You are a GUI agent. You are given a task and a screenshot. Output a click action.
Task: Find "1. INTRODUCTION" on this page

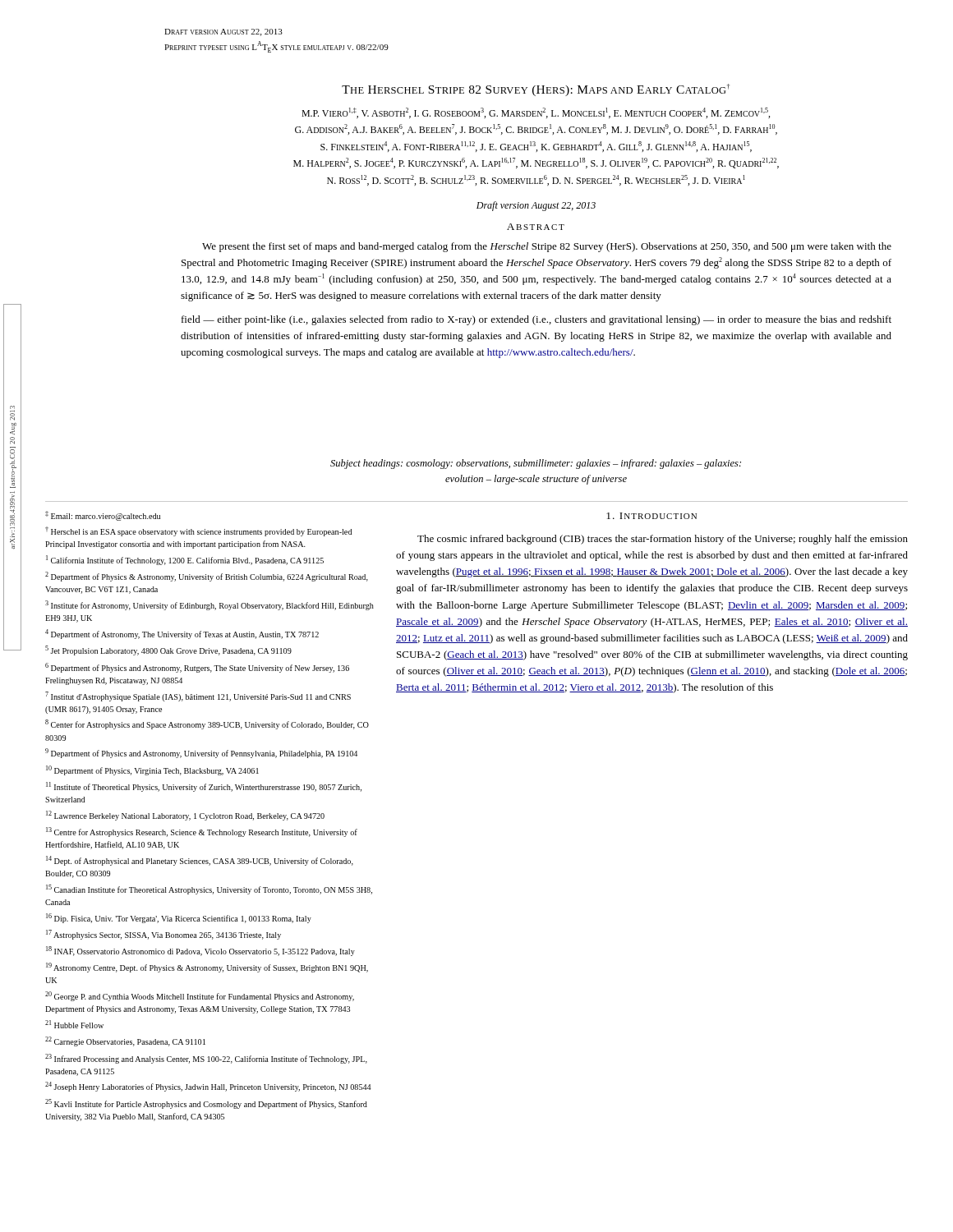click(652, 515)
